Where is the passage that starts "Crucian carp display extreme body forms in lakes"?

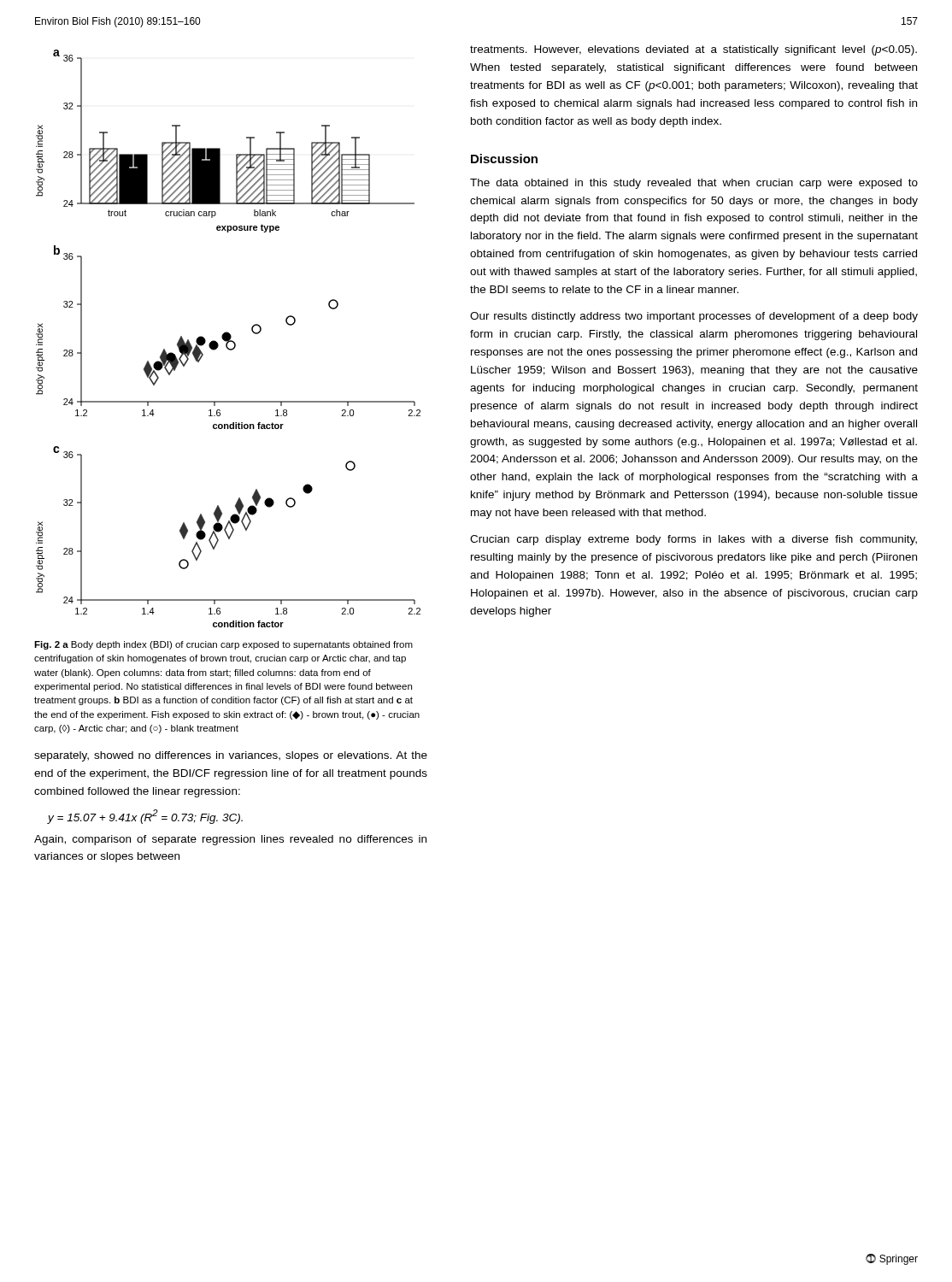pyautogui.click(x=694, y=575)
